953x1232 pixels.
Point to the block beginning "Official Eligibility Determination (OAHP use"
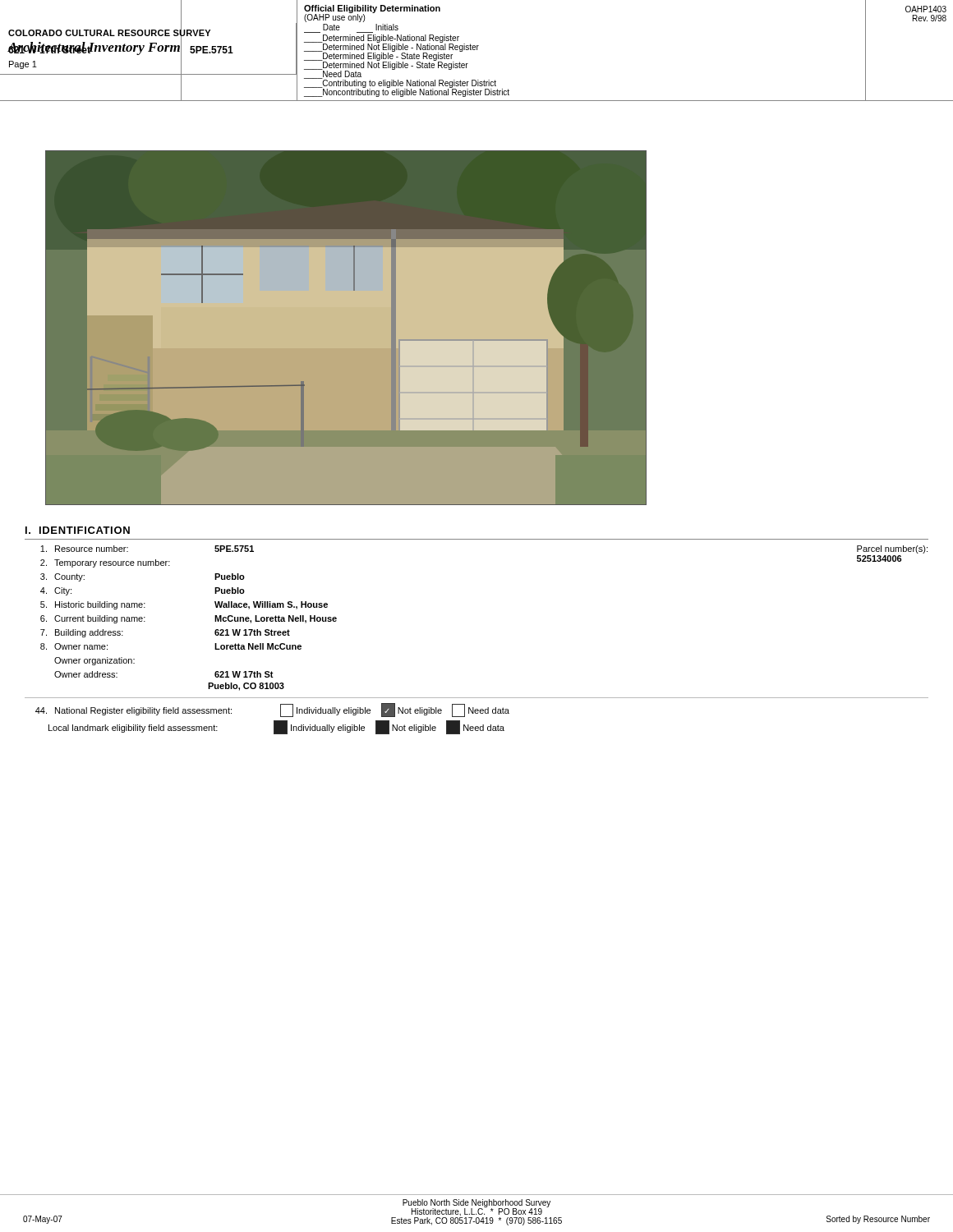pyautogui.click(x=372, y=14)
